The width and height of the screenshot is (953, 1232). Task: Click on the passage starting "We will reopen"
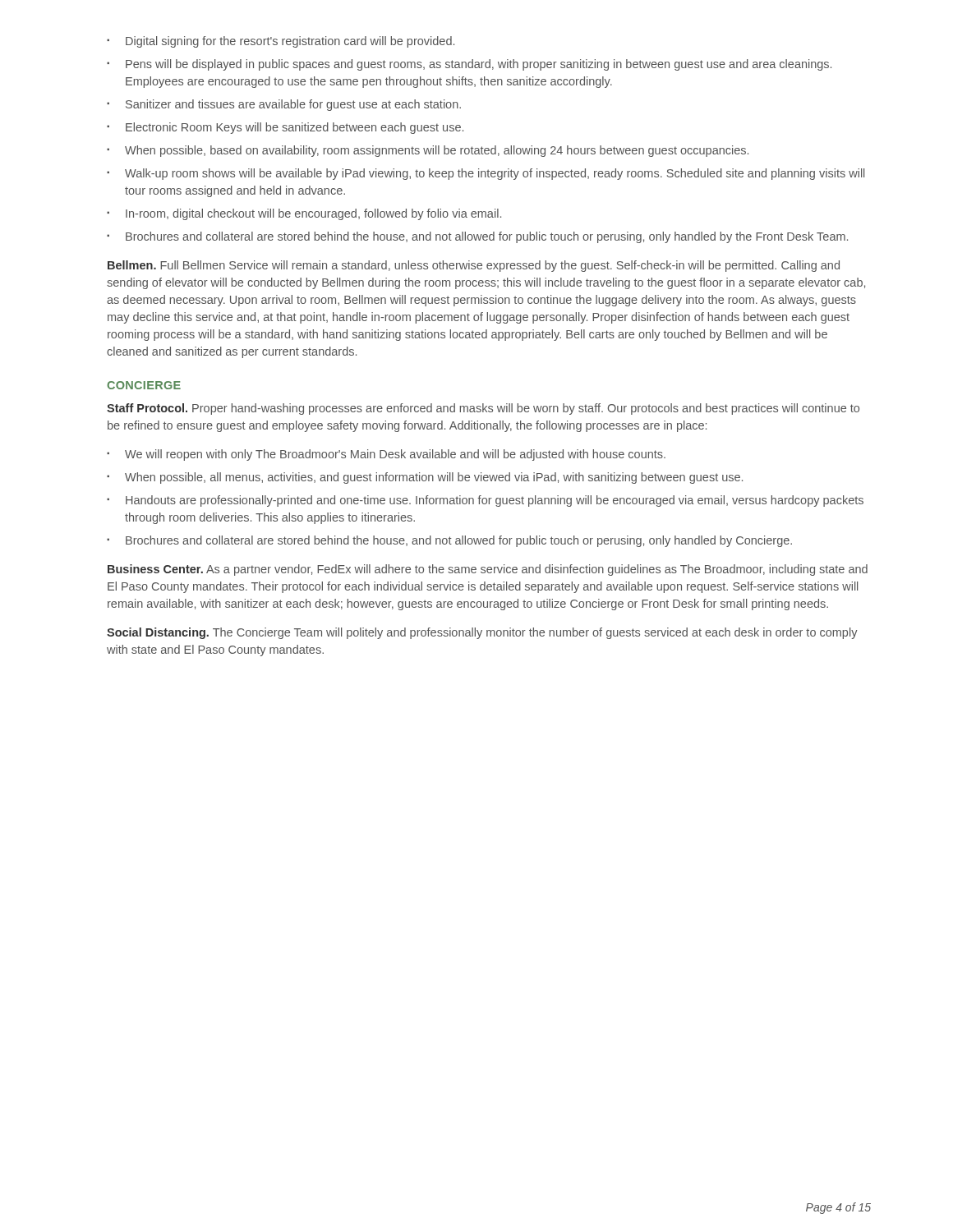(x=396, y=454)
